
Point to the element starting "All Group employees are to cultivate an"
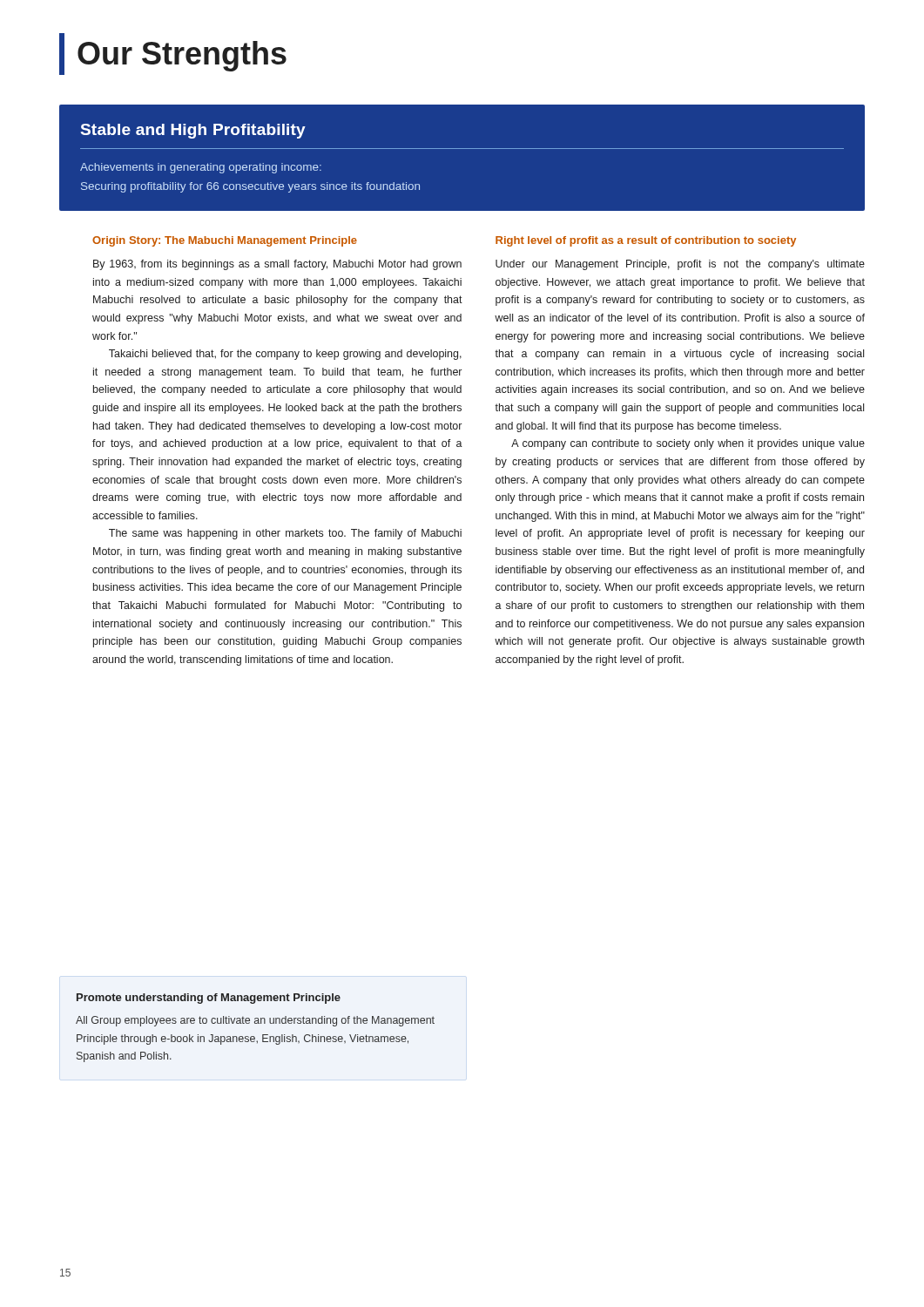(x=255, y=1038)
